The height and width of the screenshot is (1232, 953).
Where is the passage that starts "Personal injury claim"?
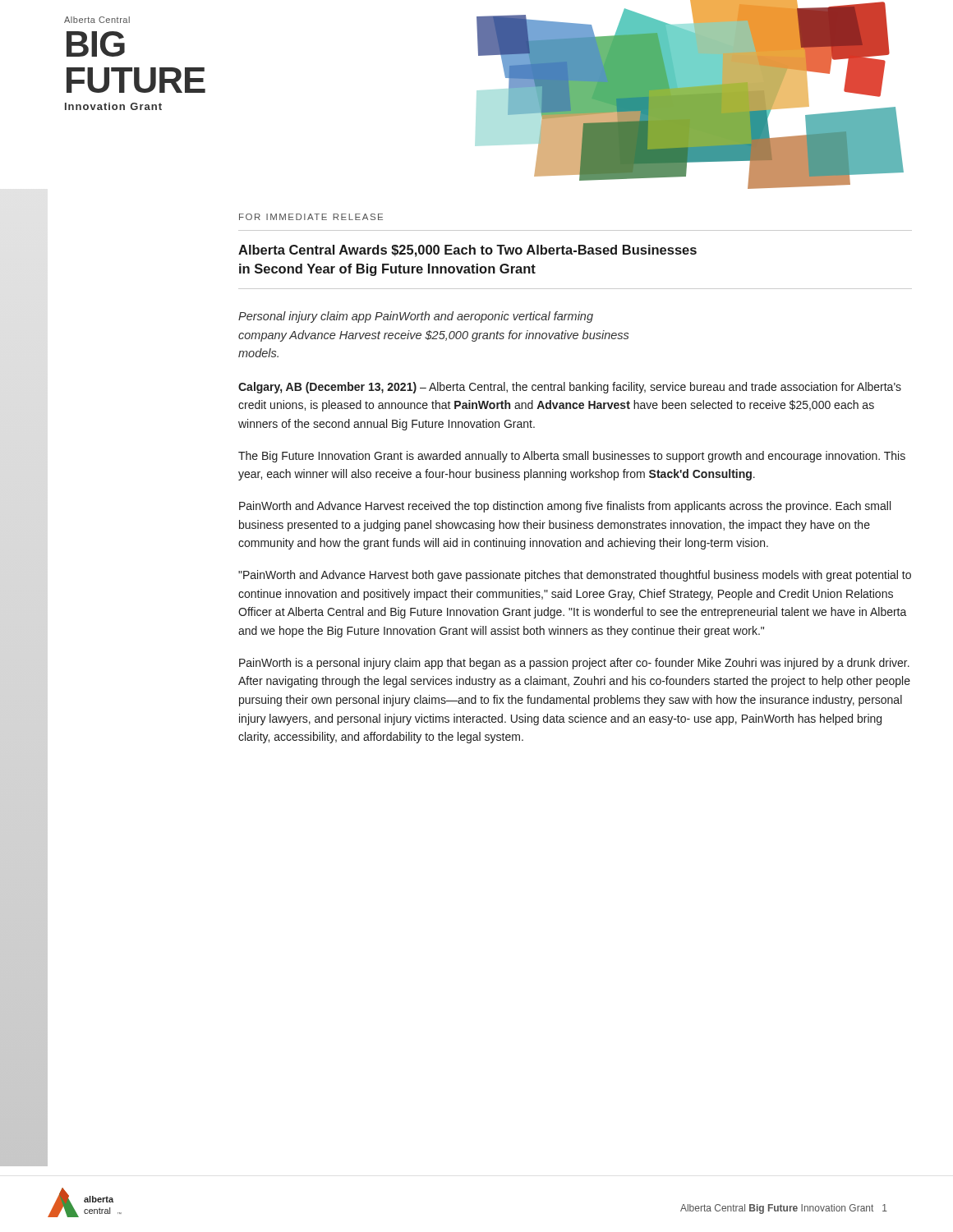434,335
